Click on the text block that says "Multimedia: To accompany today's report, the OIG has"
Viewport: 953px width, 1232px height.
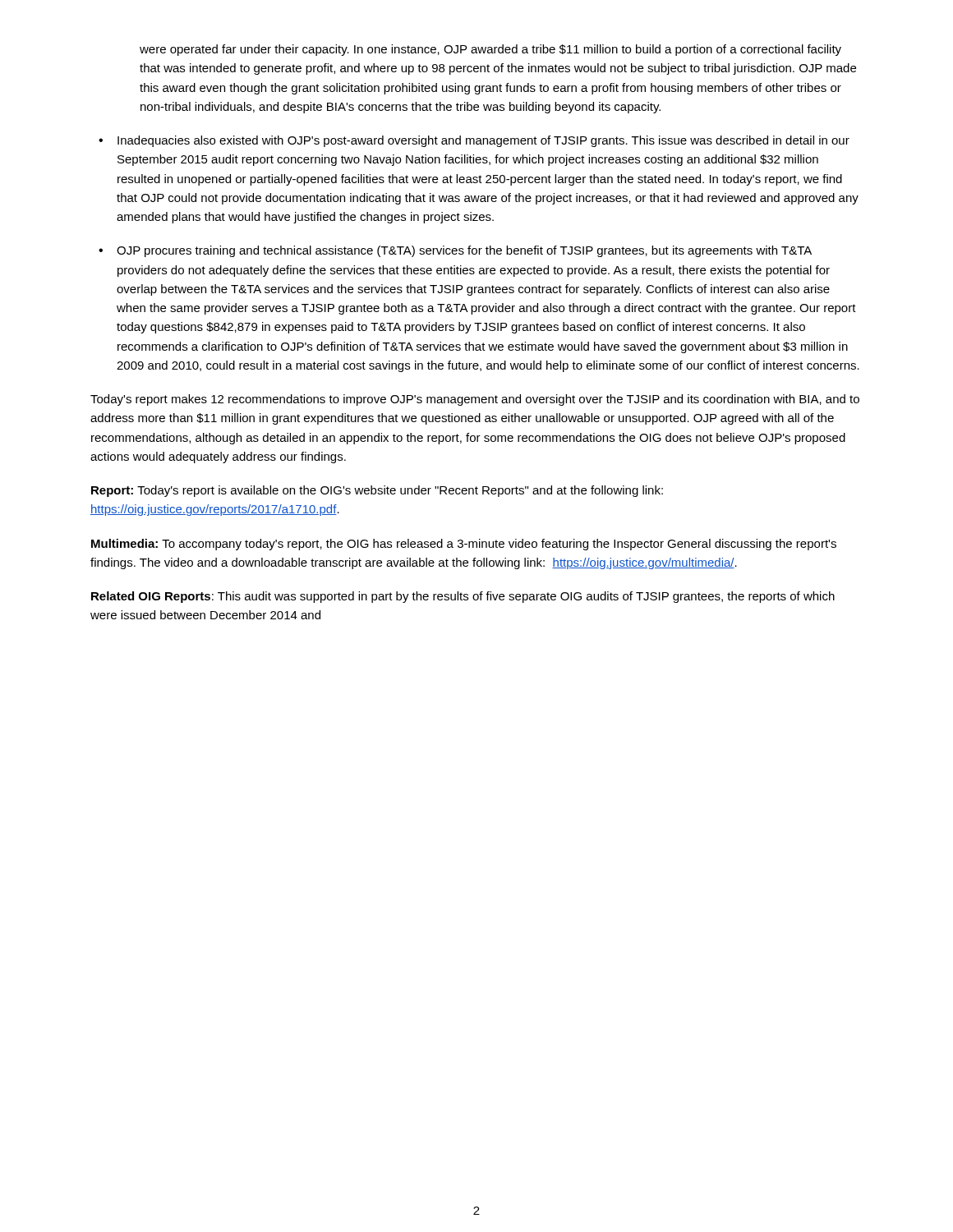coord(463,552)
